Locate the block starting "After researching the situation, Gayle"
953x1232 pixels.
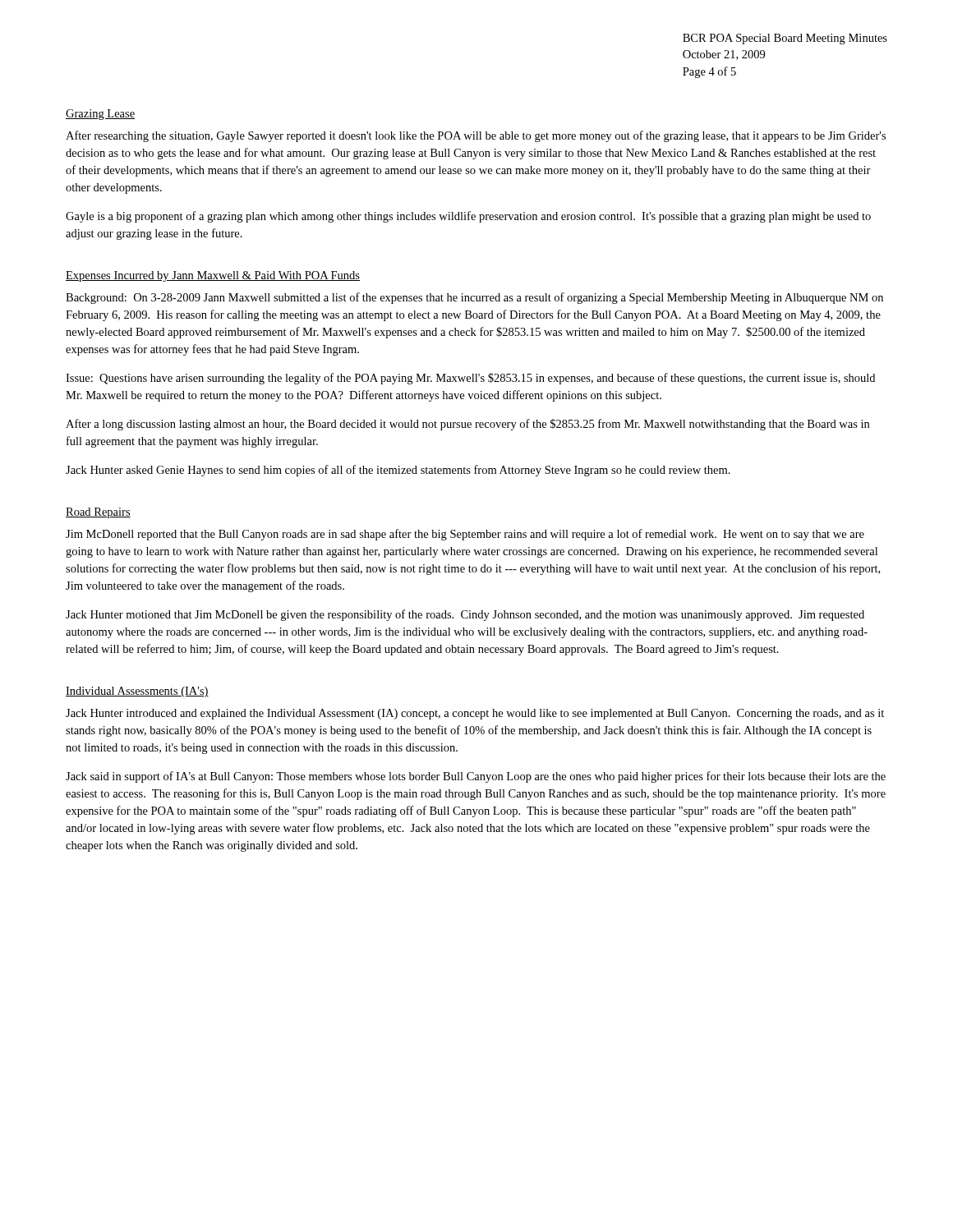(x=476, y=161)
